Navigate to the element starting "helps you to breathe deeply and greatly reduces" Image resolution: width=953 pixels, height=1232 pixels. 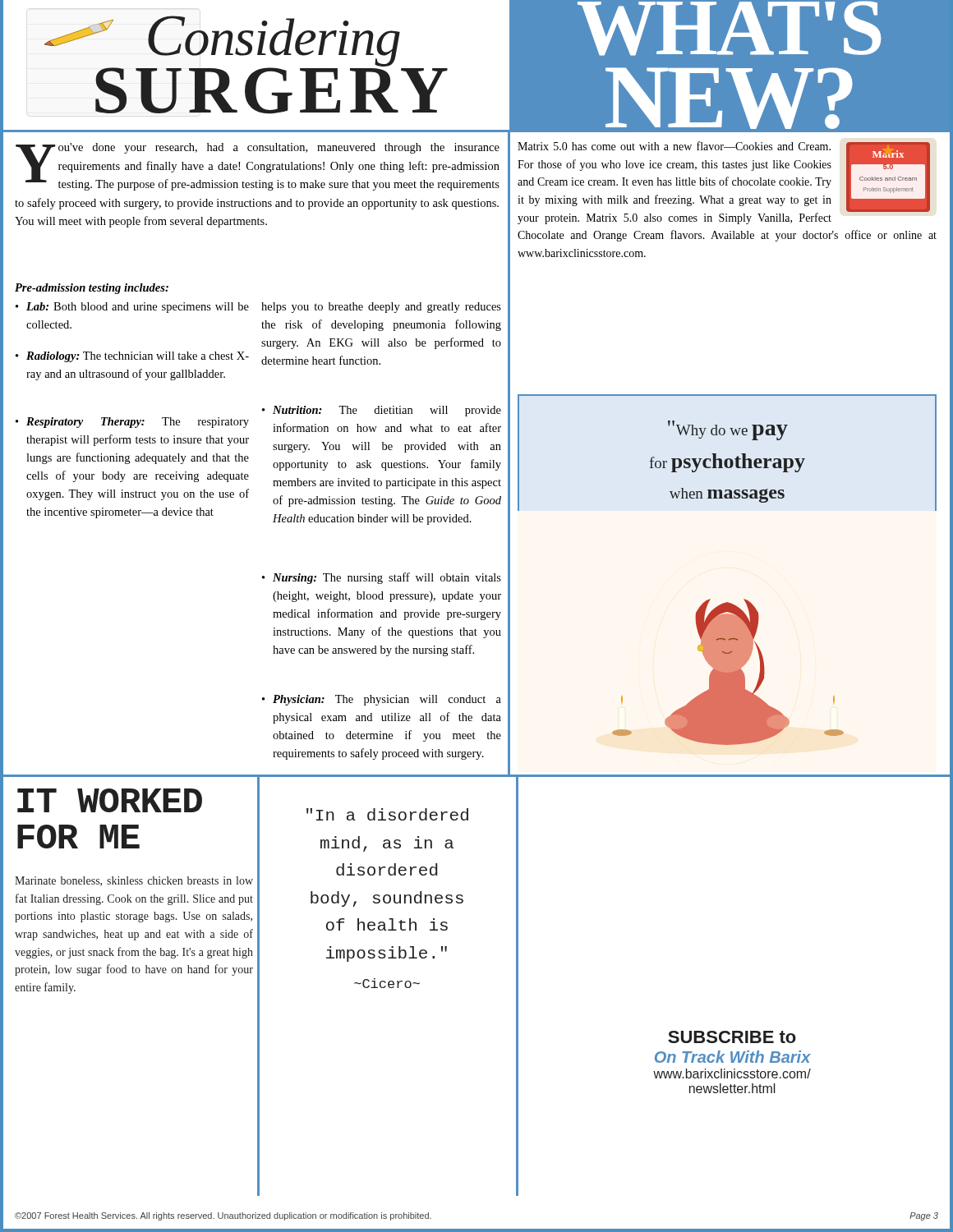point(381,334)
